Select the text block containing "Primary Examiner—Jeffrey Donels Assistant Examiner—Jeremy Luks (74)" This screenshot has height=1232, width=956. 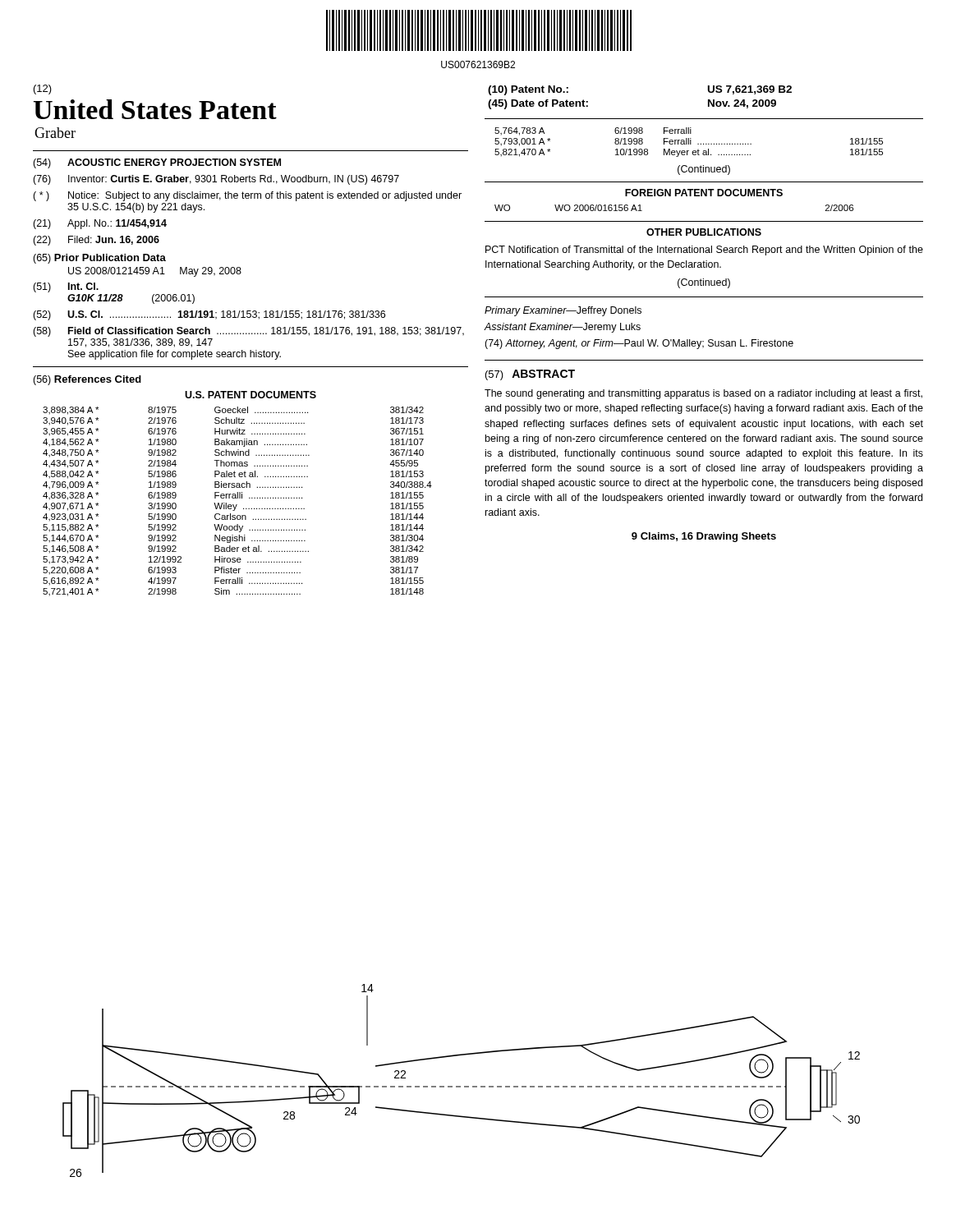click(639, 327)
